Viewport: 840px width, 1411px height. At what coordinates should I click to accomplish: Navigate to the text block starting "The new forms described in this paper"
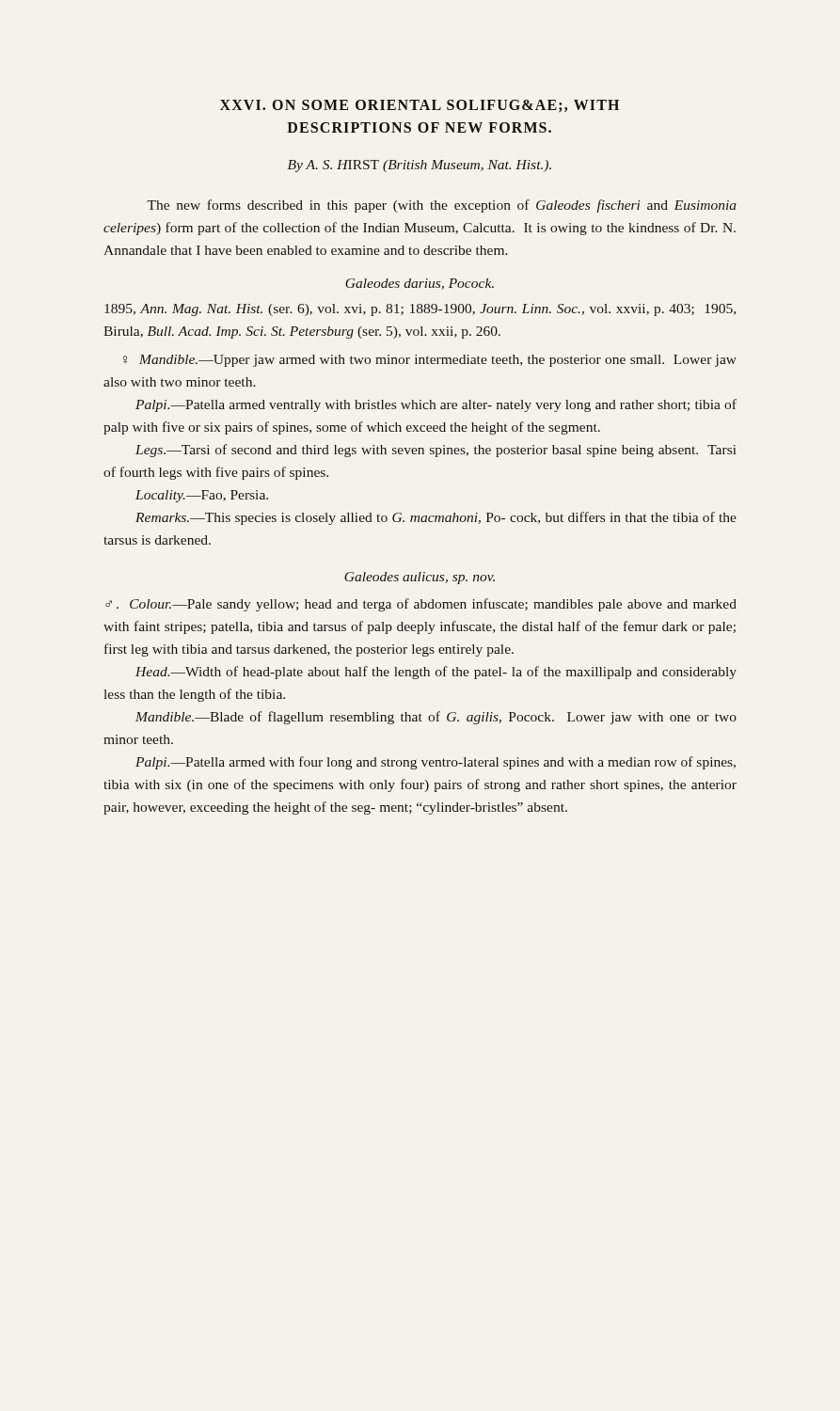click(420, 228)
